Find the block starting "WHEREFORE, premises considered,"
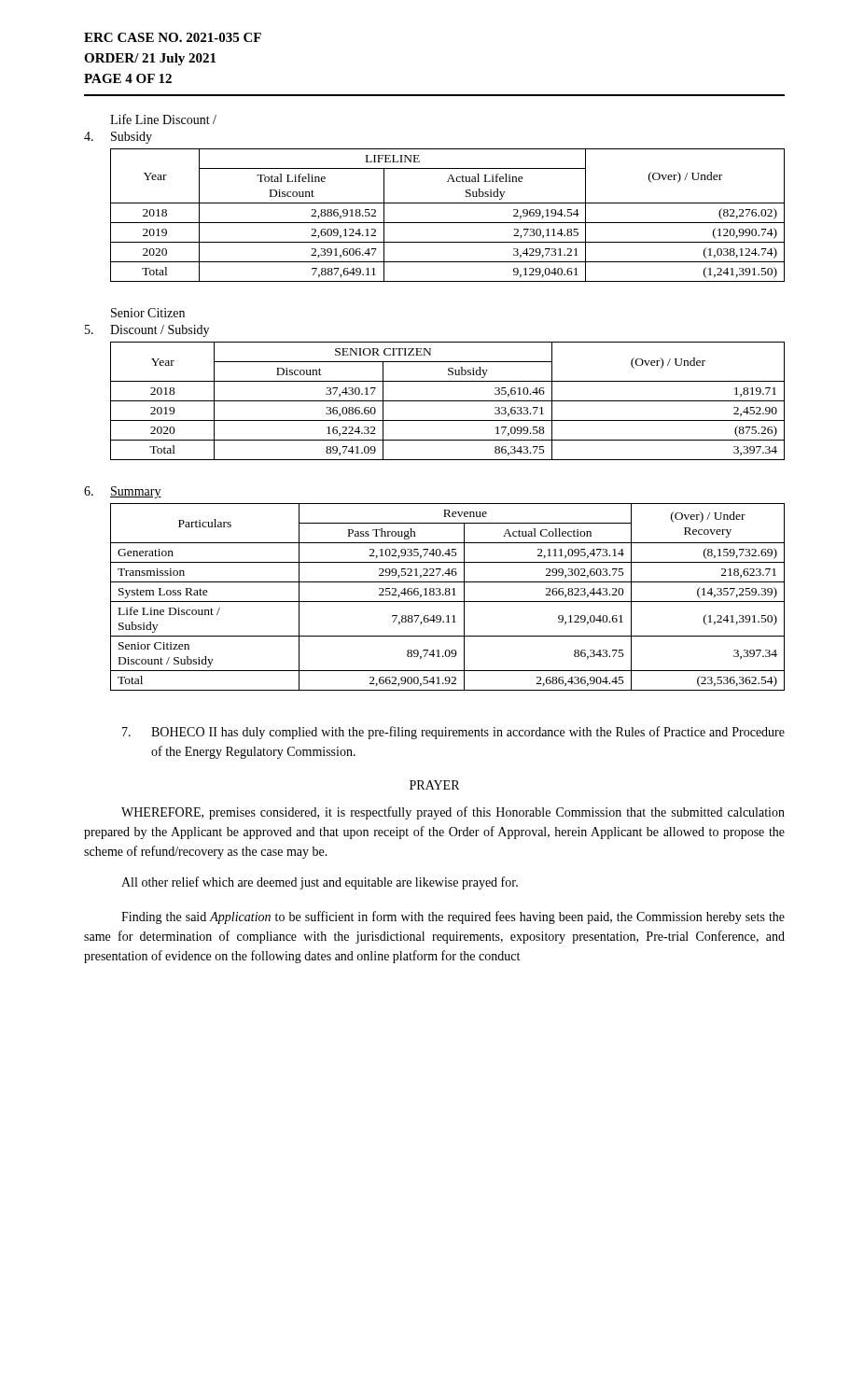Image resolution: width=850 pixels, height=1400 pixels. 434,832
